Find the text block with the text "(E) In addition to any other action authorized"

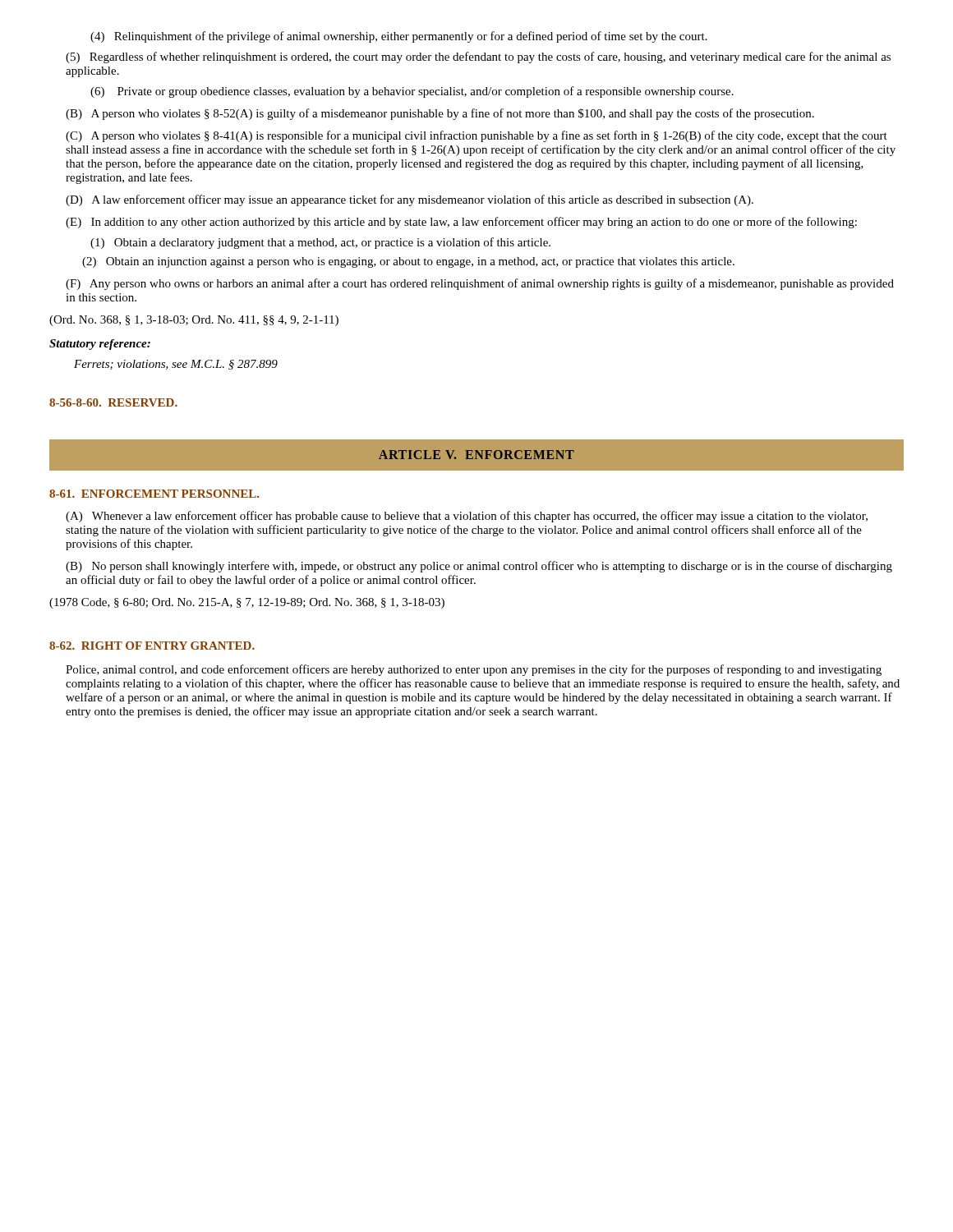point(462,222)
